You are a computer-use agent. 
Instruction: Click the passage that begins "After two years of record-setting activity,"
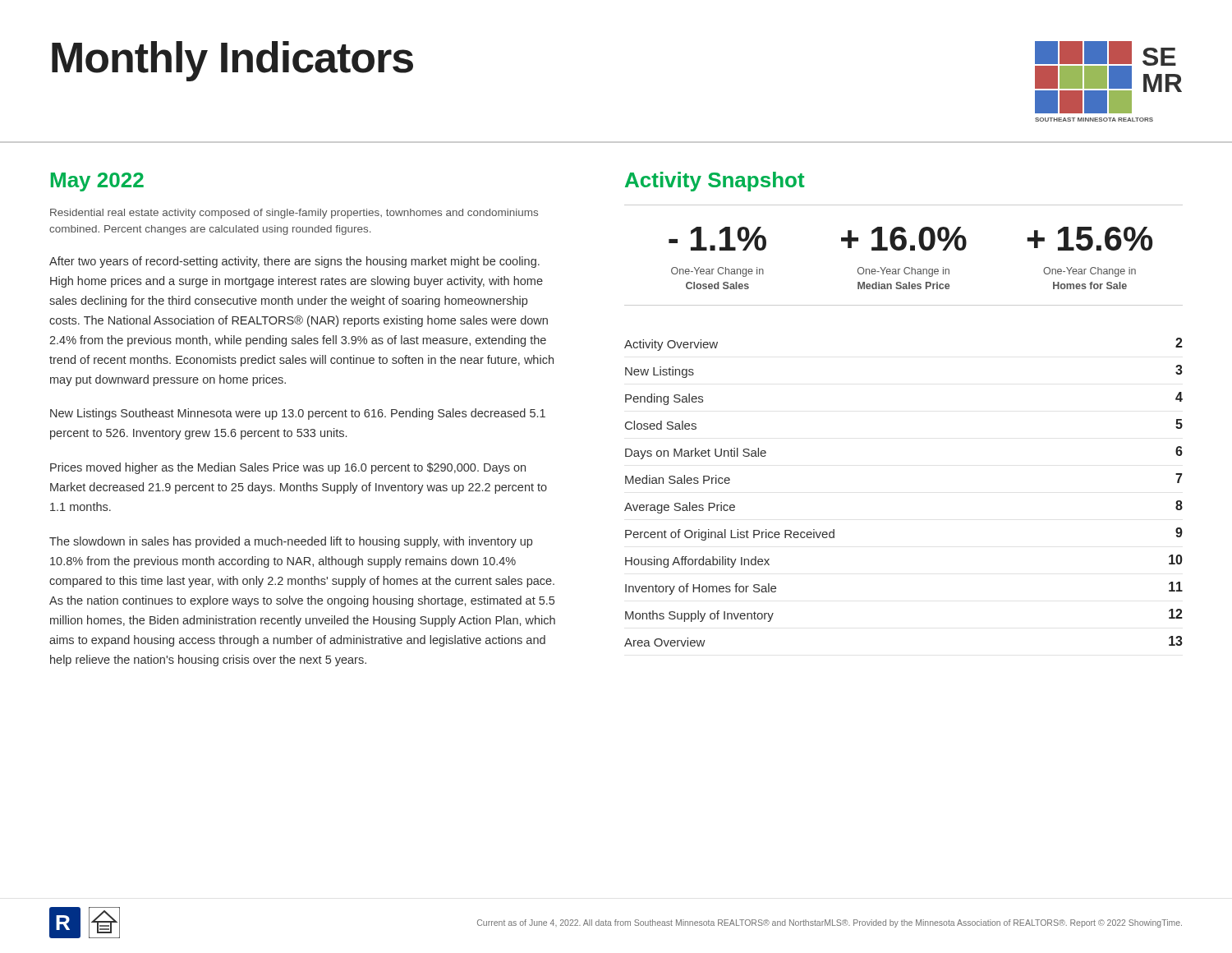304,321
